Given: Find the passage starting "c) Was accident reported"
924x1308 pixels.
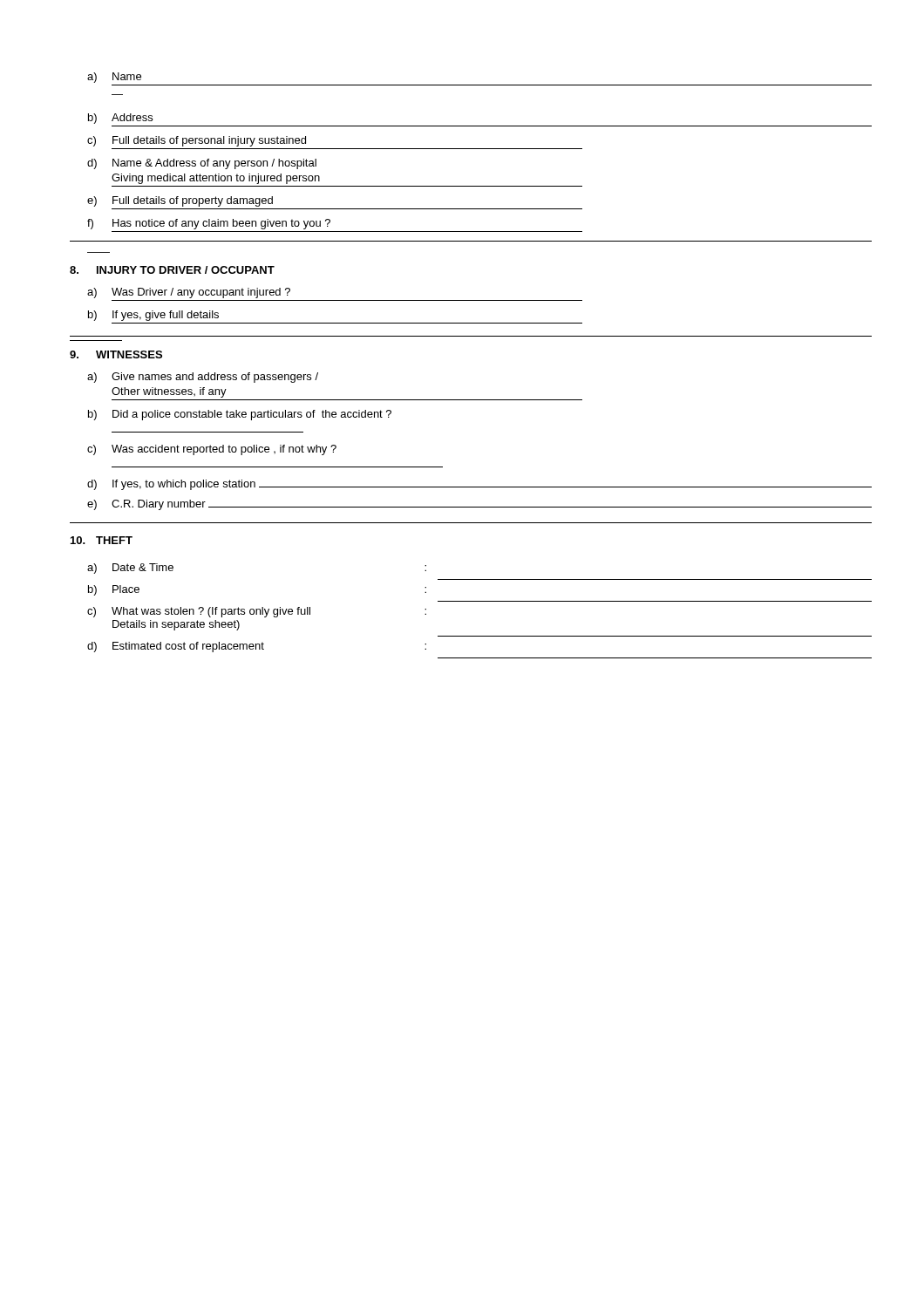Looking at the screenshot, I should coord(212,450).
